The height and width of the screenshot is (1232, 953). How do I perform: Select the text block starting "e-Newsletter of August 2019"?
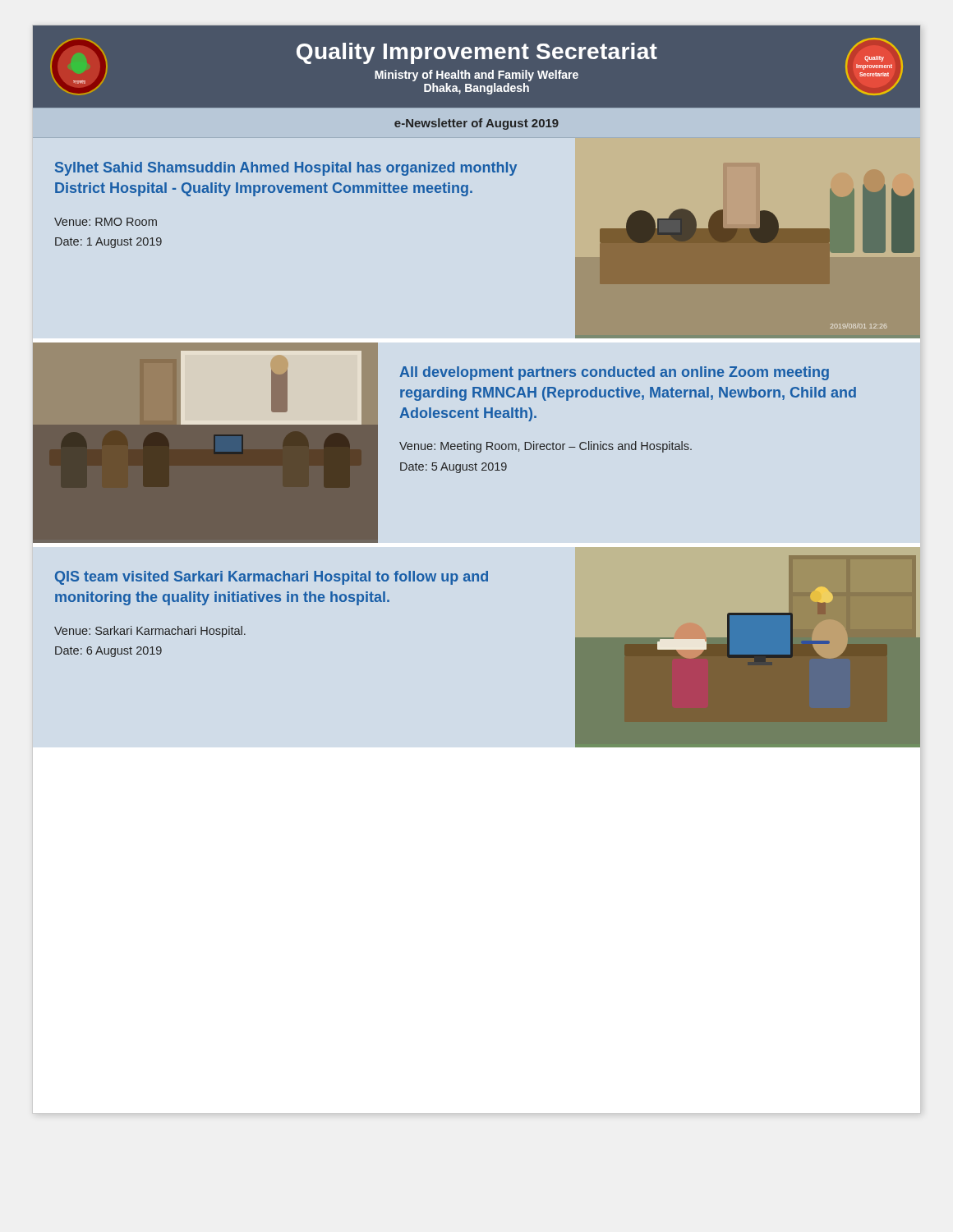[476, 123]
